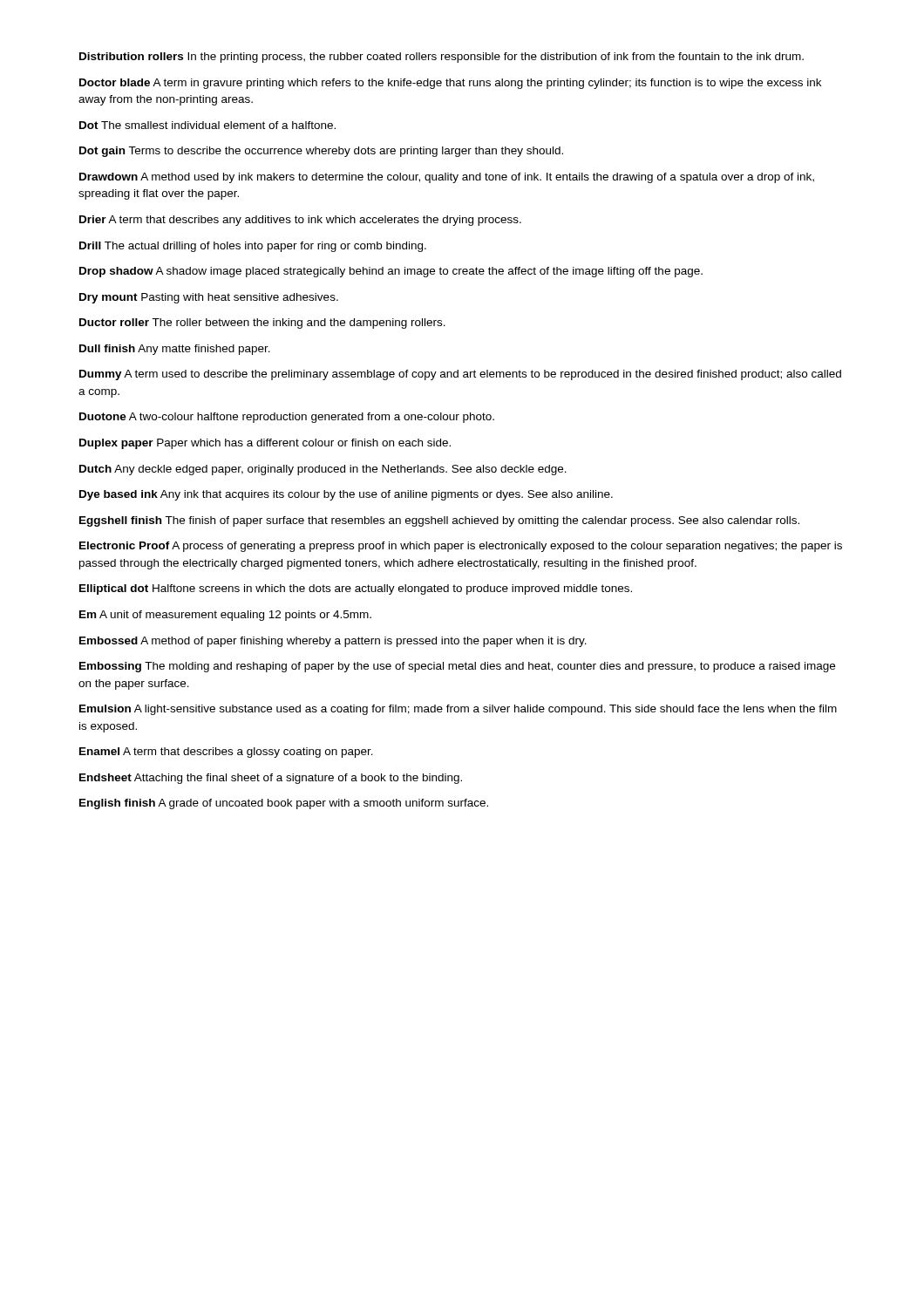Find the list item with the text "Dye based ink Any"
The height and width of the screenshot is (1308, 924).
[346, 494]
